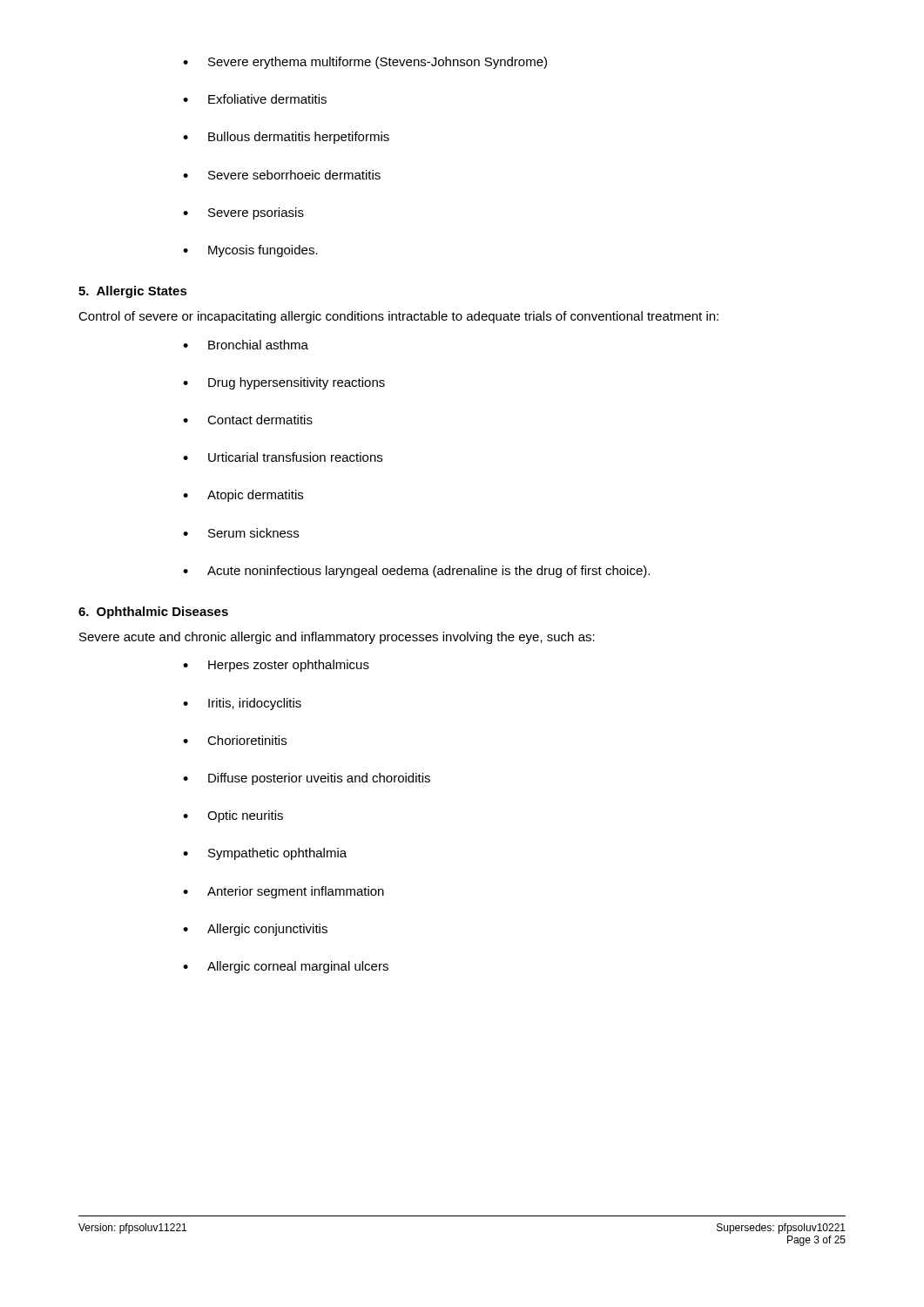Locate the text "• Optic neuritis"
This screenshot has height=1307, width=924.
pyautogui.click(x=233, y=817)
